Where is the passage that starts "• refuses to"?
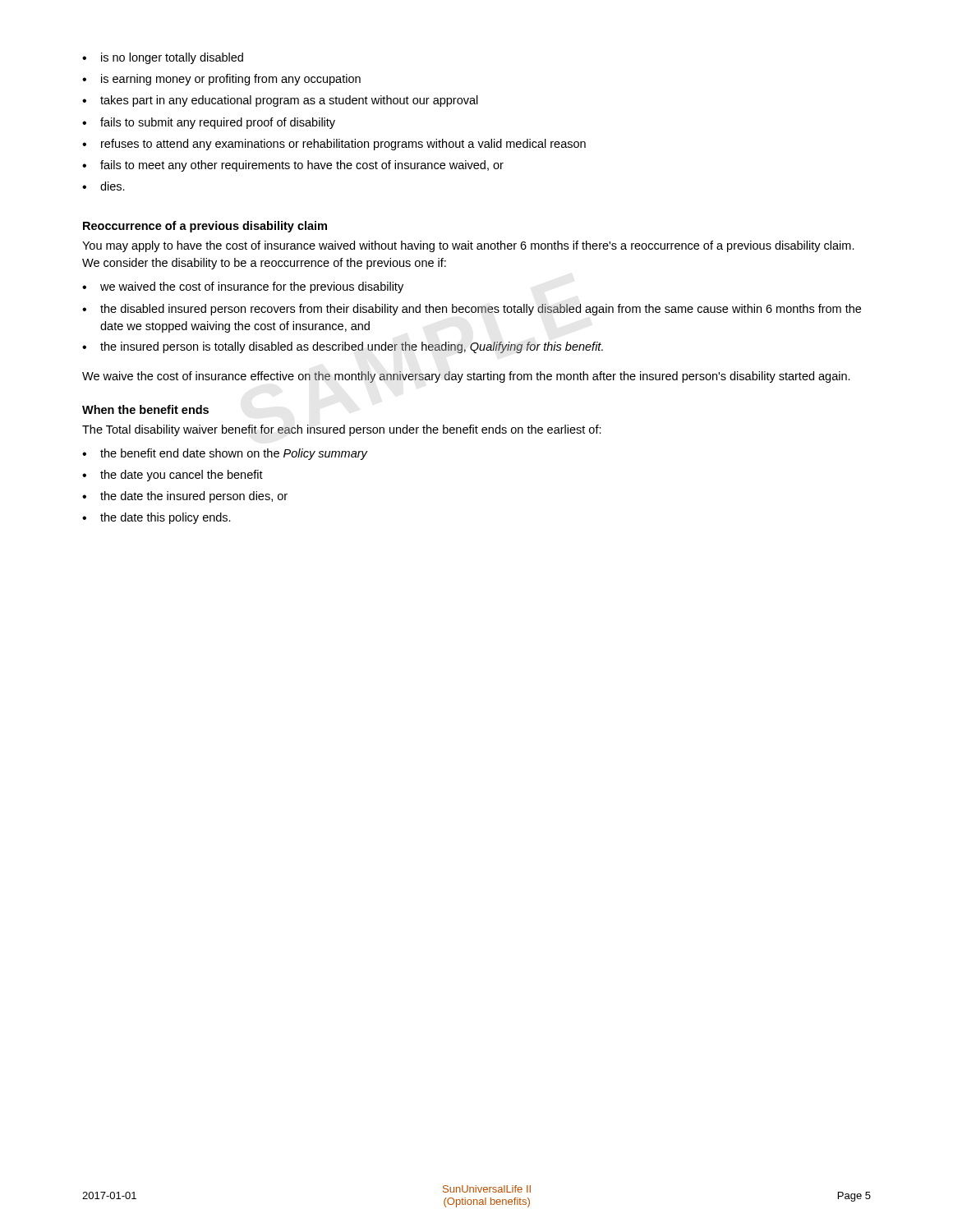This screenshot has width=953, height=1232. point(476,144)
